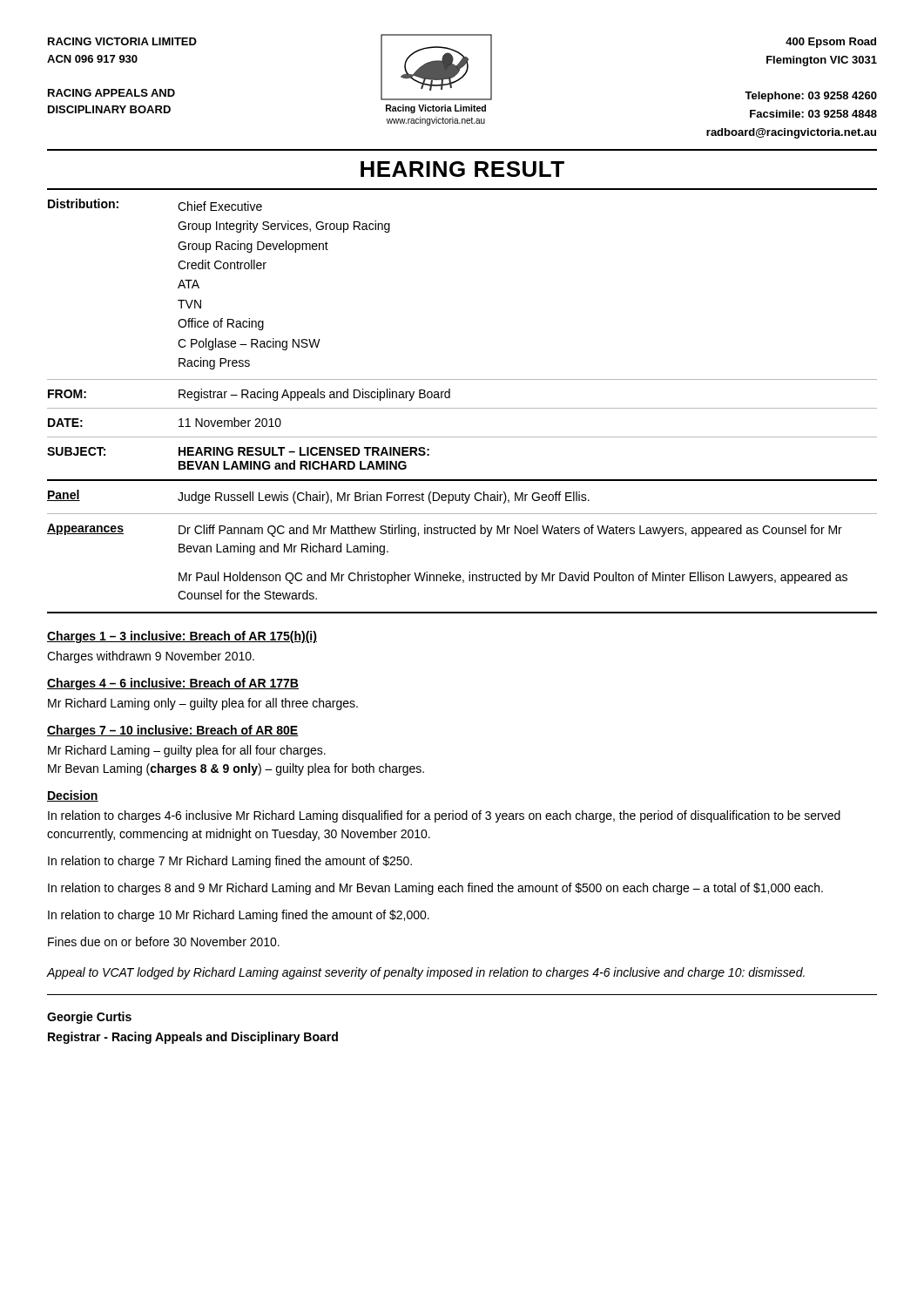Click on the block starting "HEARING RESULT"

pos(462,169)
